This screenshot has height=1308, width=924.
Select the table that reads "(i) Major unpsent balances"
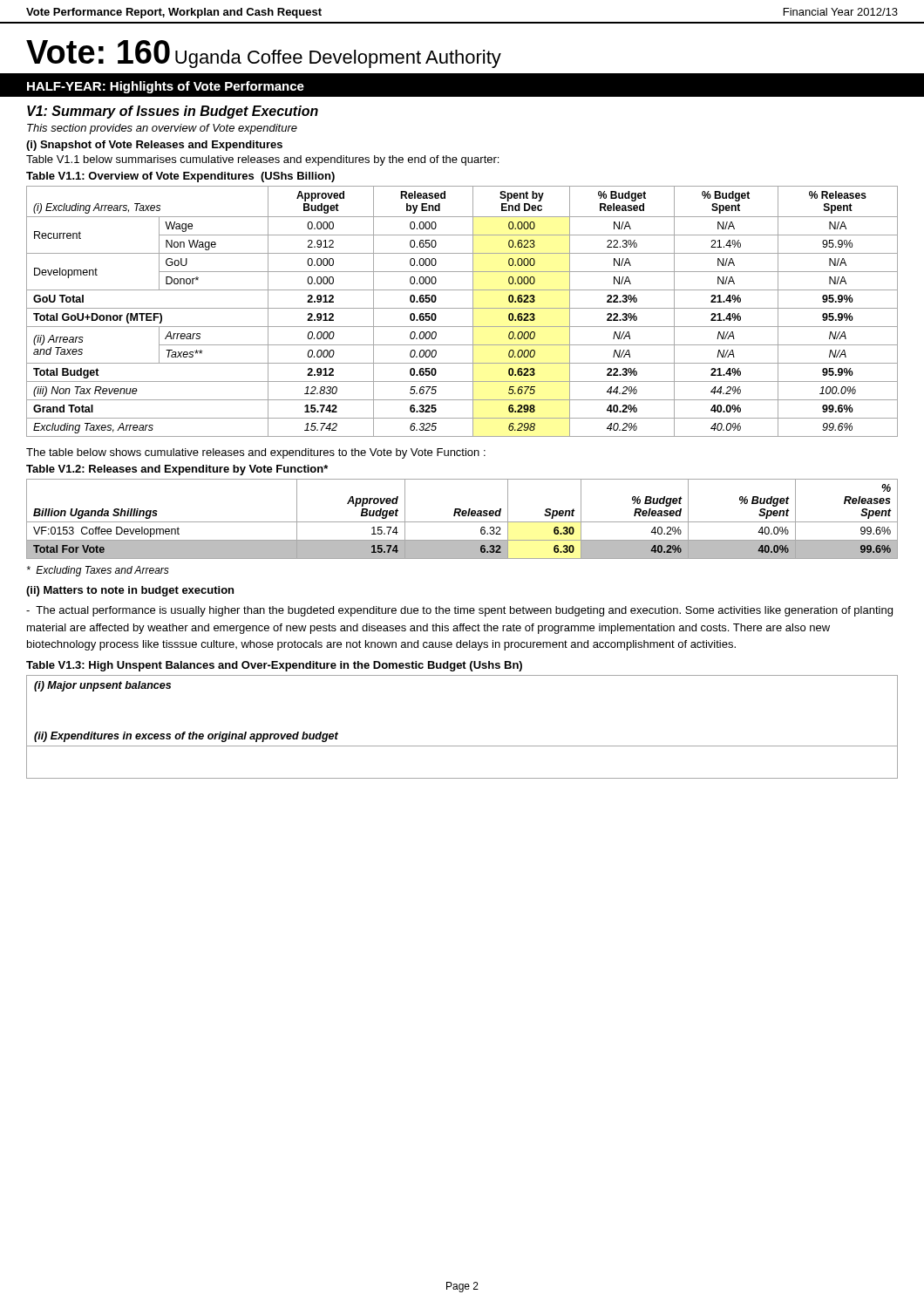[x=462, y=726]
